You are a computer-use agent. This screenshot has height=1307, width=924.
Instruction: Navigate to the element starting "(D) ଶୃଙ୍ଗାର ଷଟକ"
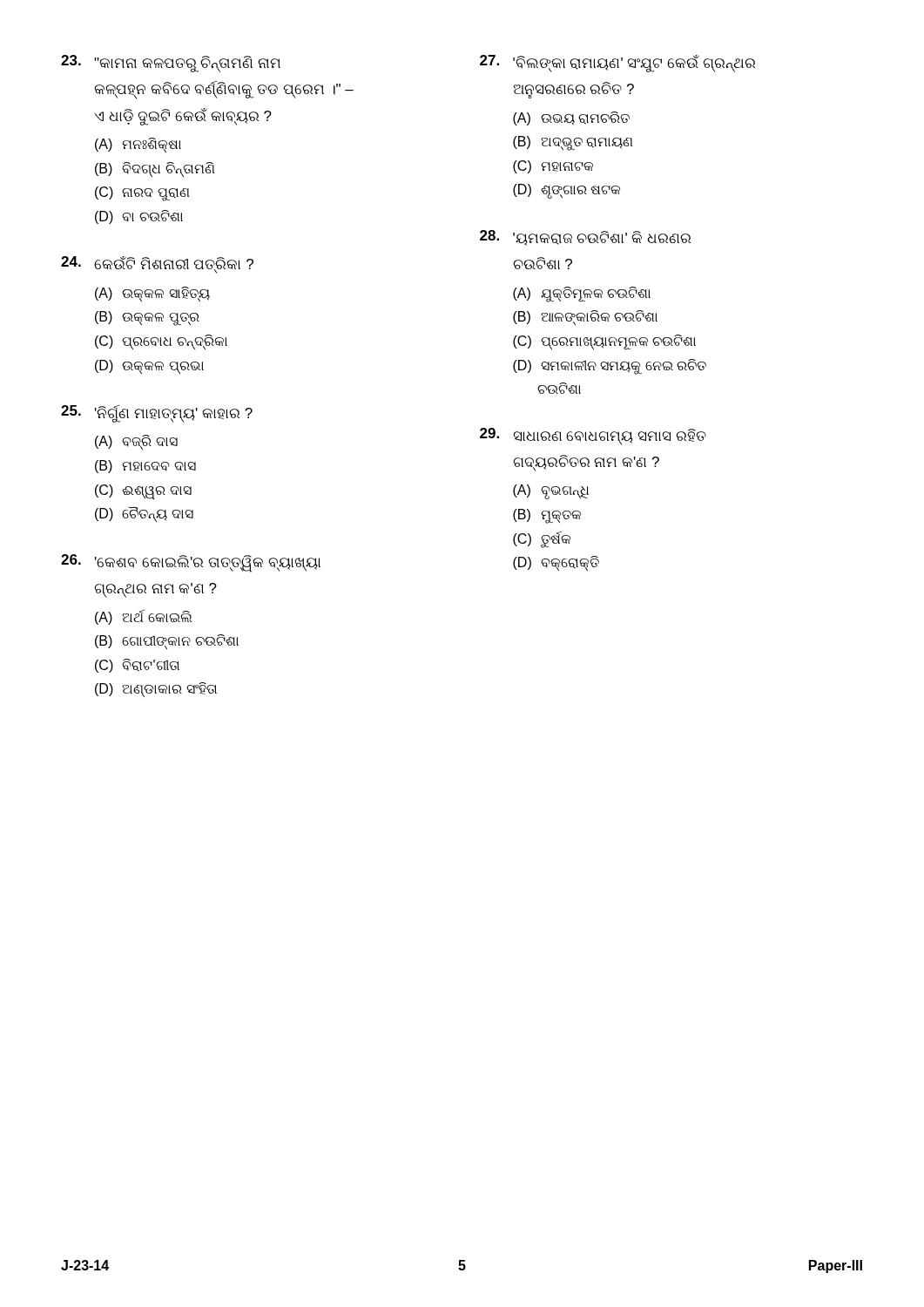point(567,190)
